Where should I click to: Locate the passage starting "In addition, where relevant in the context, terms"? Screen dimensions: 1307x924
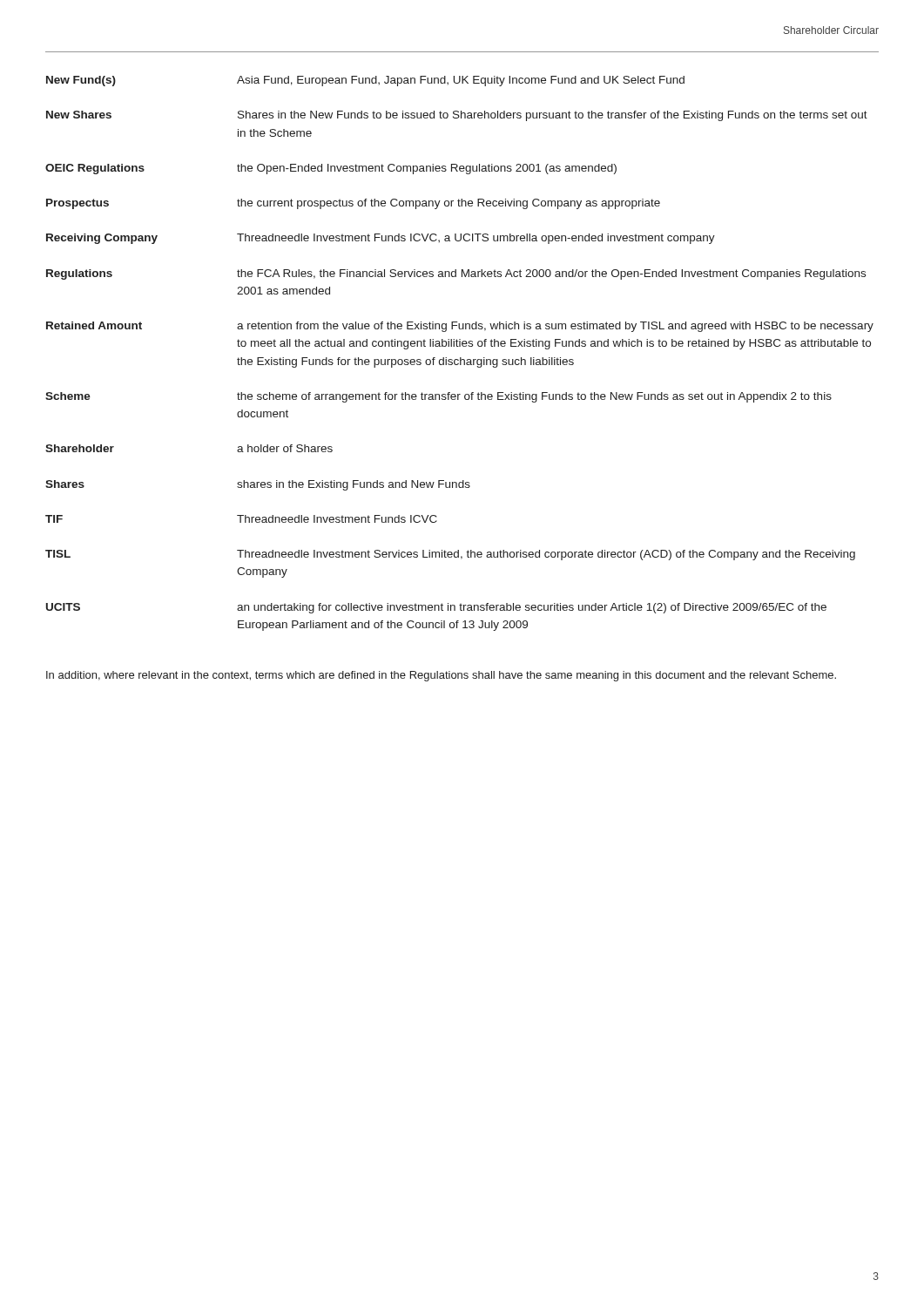(441, 675)
